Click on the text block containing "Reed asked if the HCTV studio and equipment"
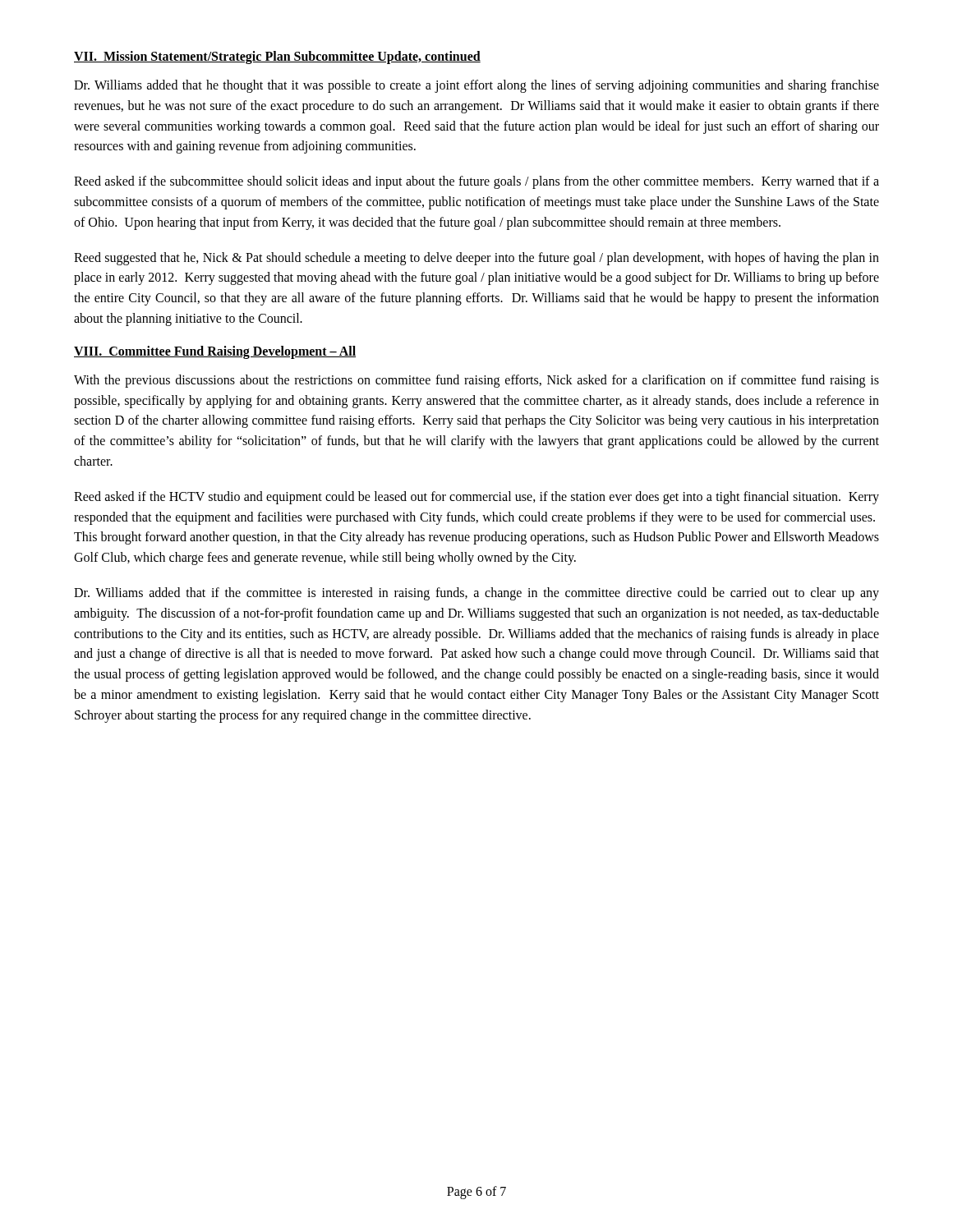Screen dimensions: 1232x953 click(476, 527)
